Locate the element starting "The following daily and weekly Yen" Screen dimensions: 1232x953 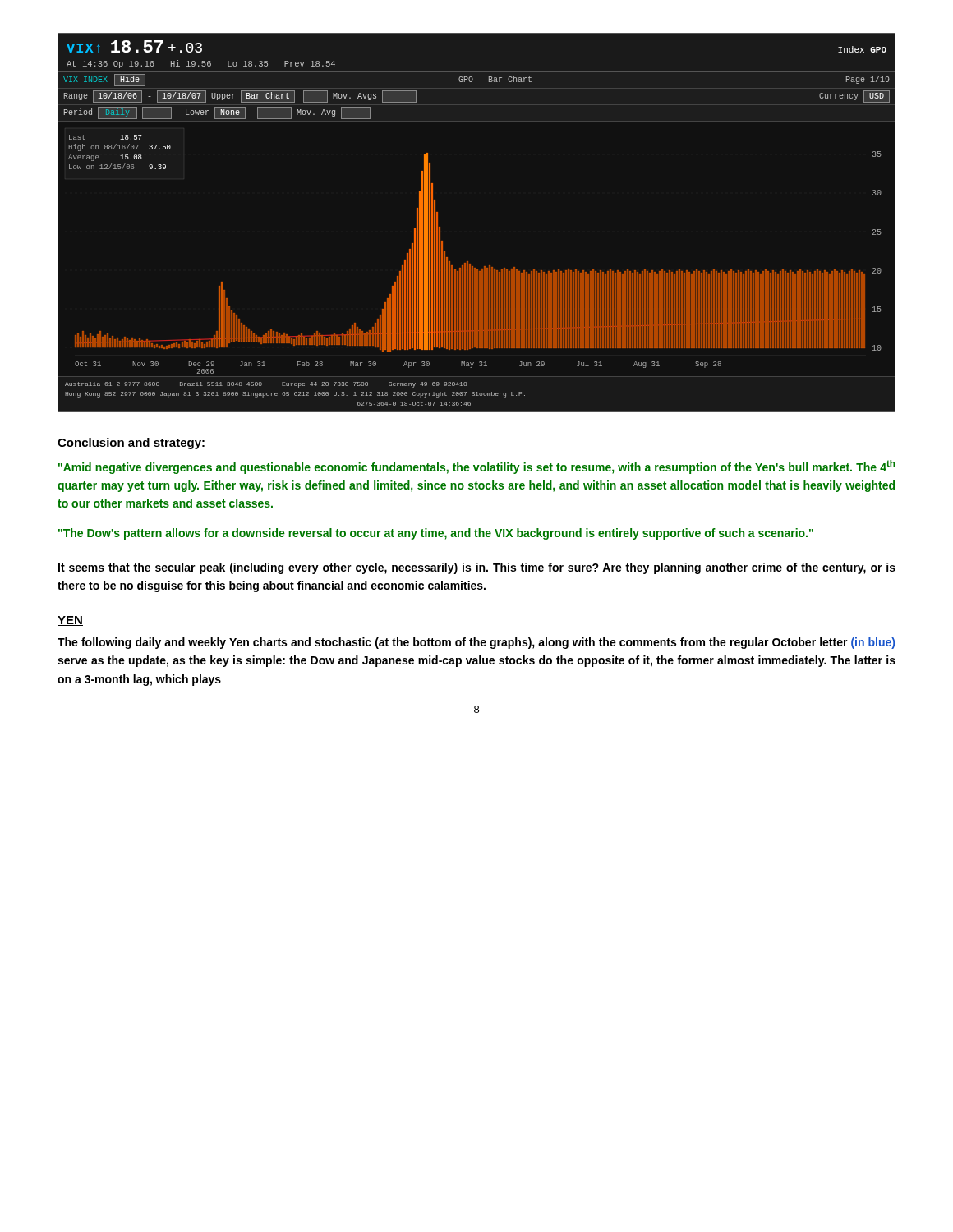coord(476,661)
